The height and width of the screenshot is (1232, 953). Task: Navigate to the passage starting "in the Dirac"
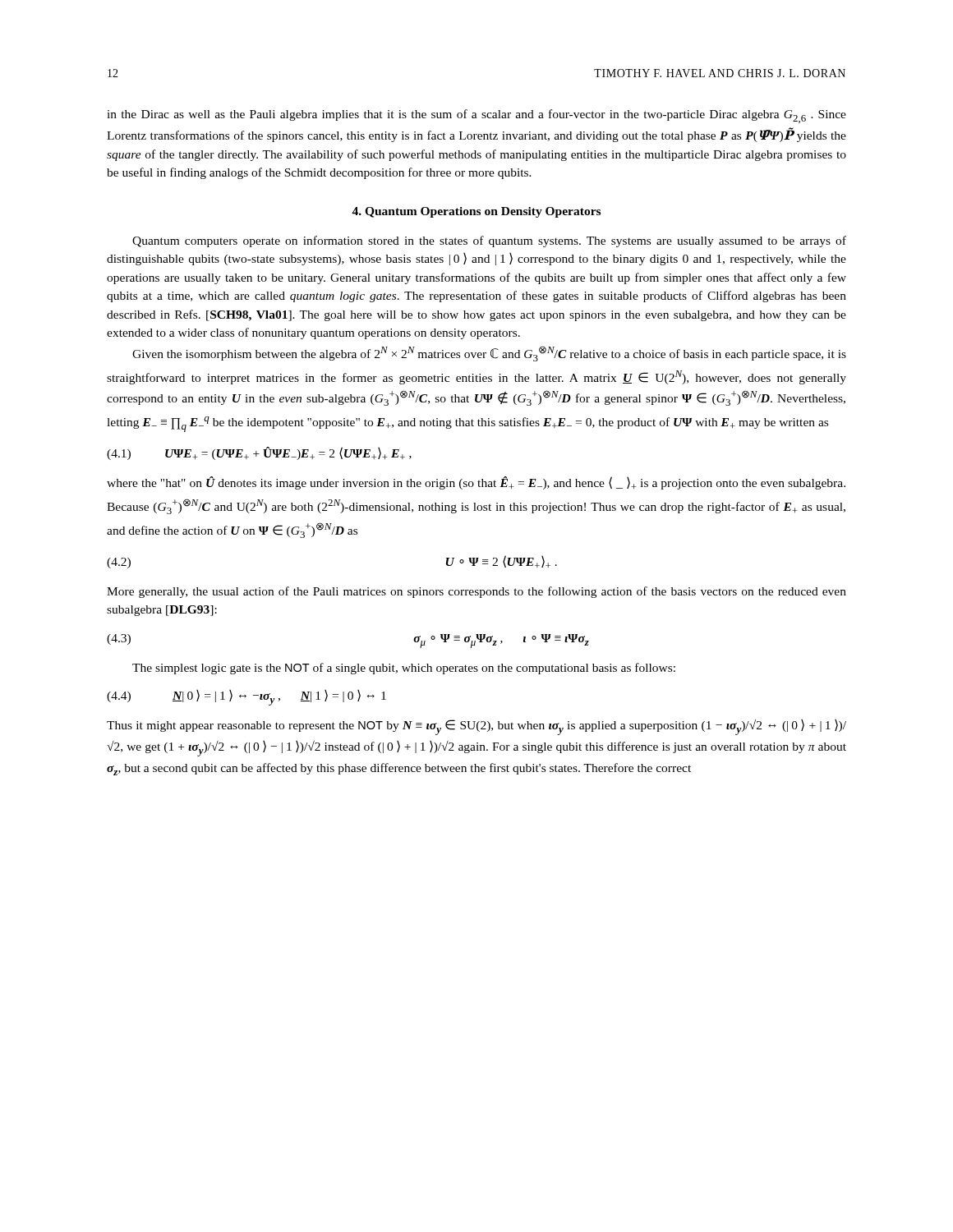tap(476, 144)
